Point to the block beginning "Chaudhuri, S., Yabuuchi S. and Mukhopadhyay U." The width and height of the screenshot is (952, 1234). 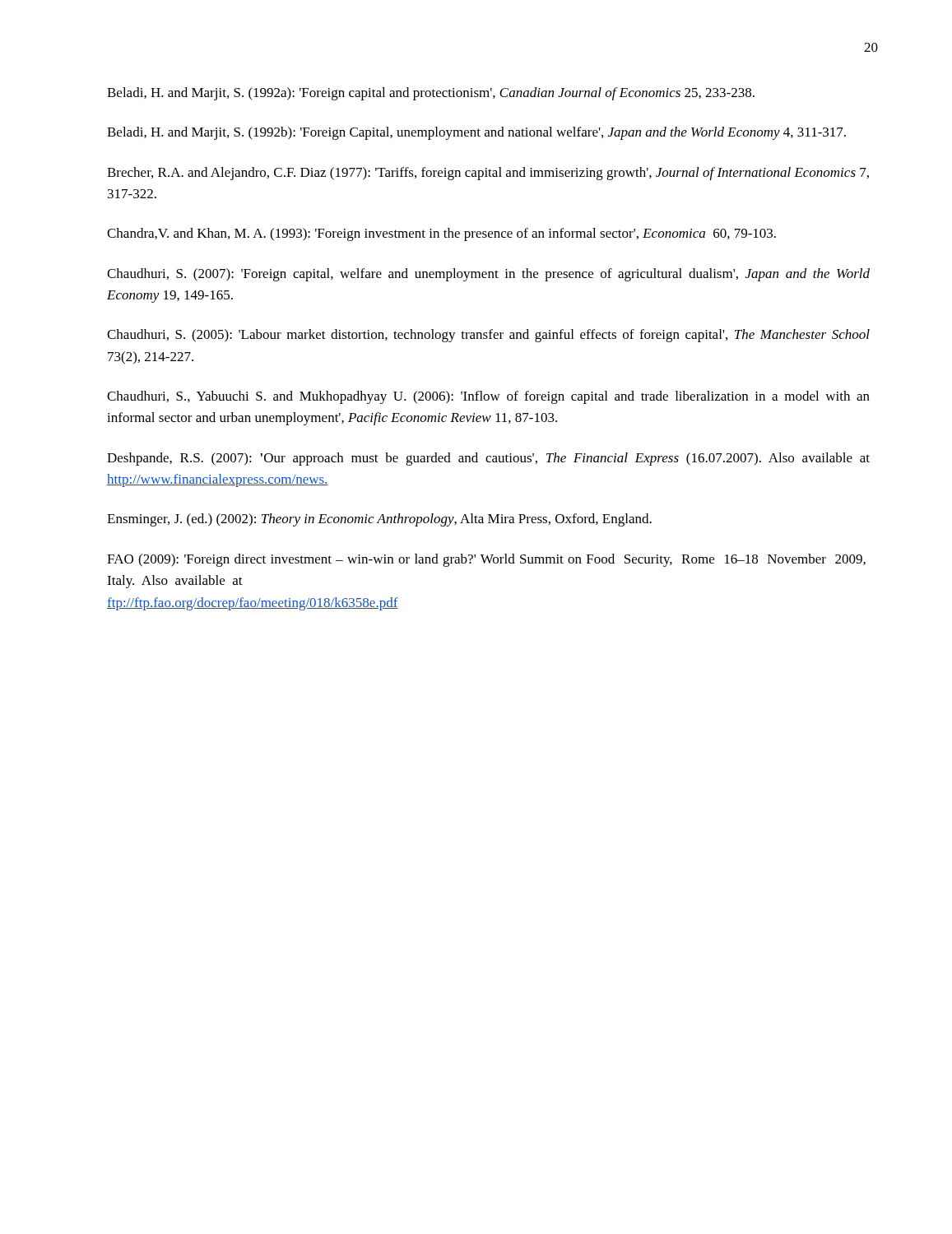pyautogui.click(x=488, y=407)
